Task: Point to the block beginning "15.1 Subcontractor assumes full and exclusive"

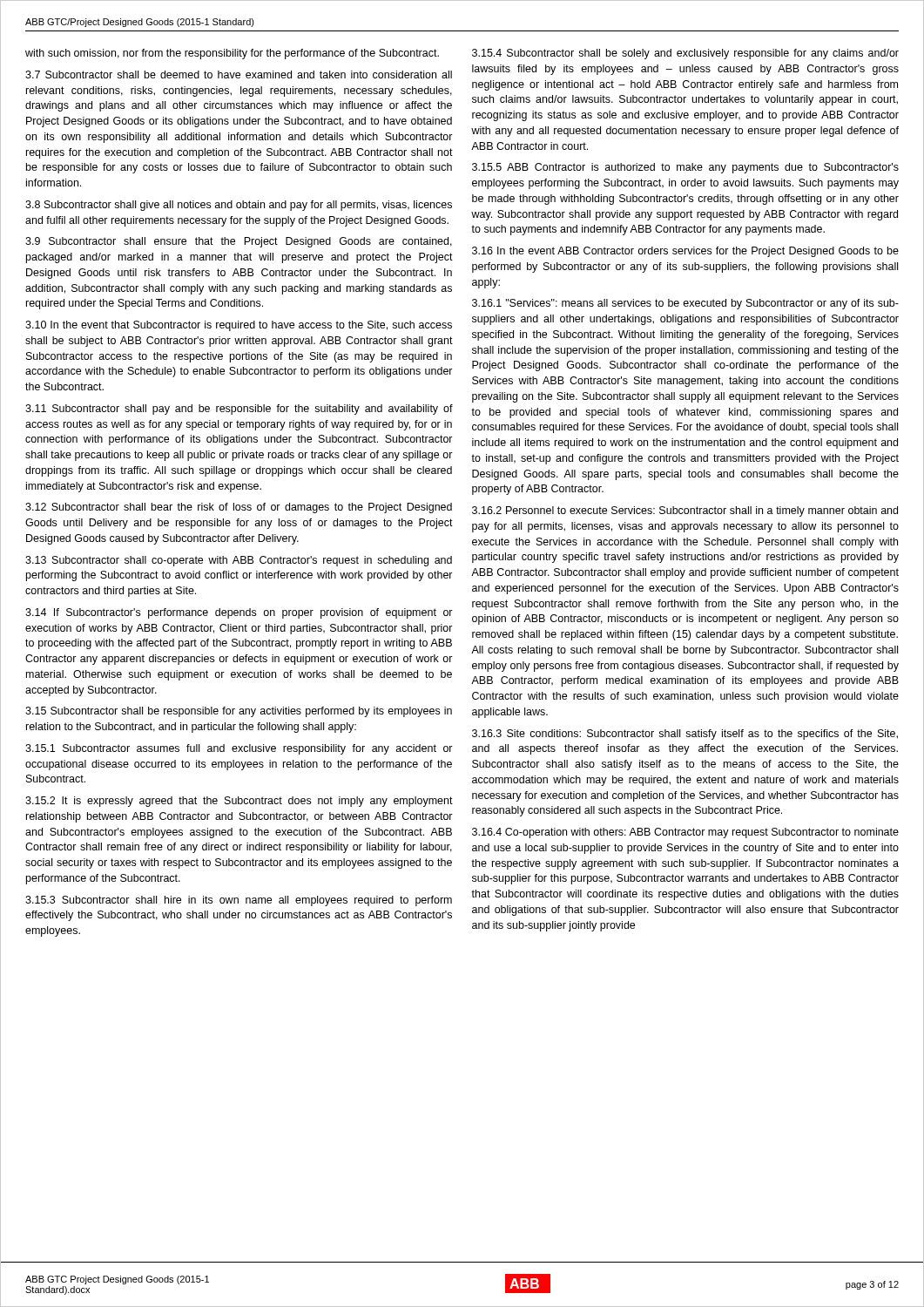Action: [239, 765]
